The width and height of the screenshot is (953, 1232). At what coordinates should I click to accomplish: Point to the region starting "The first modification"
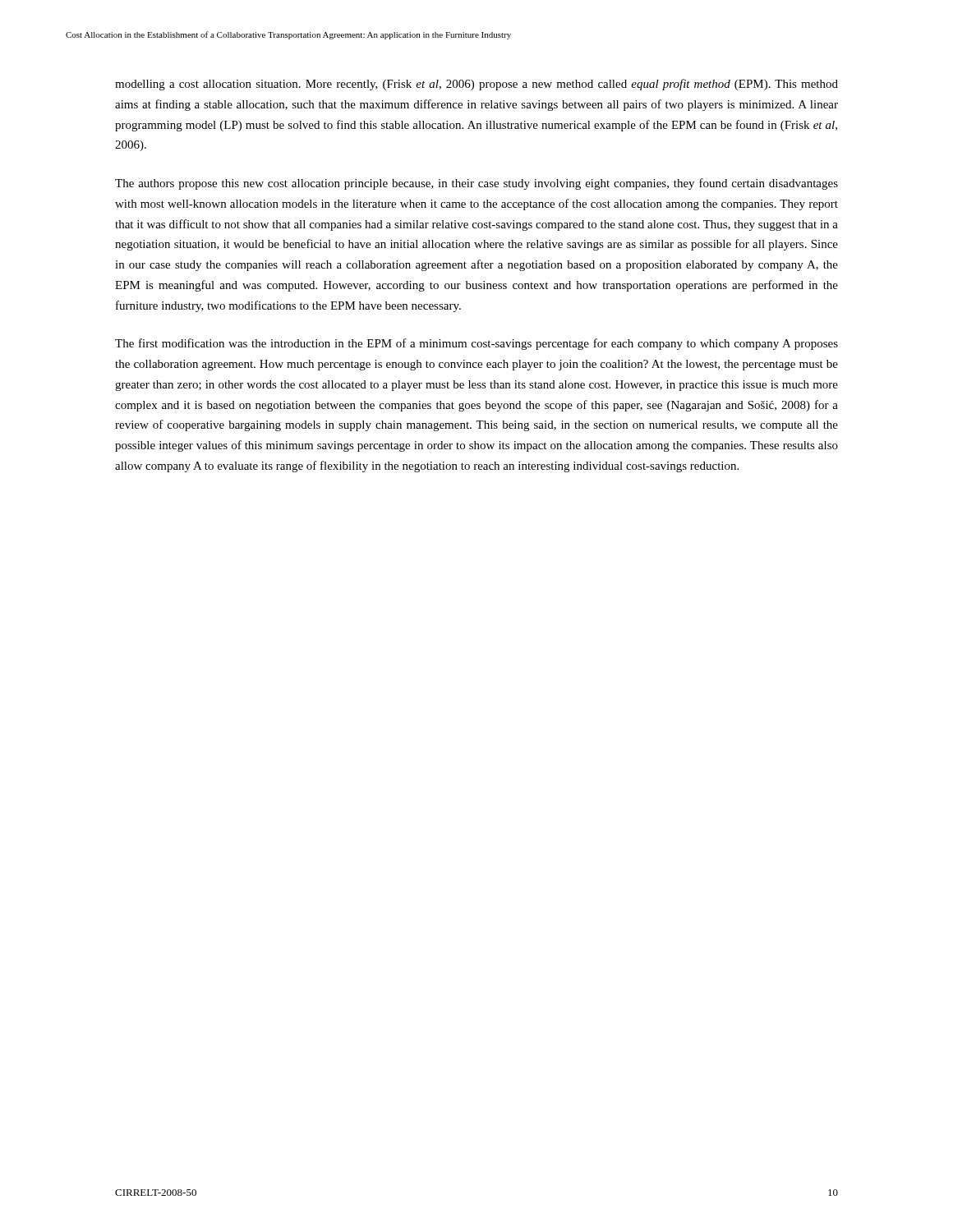coord(476,405)
